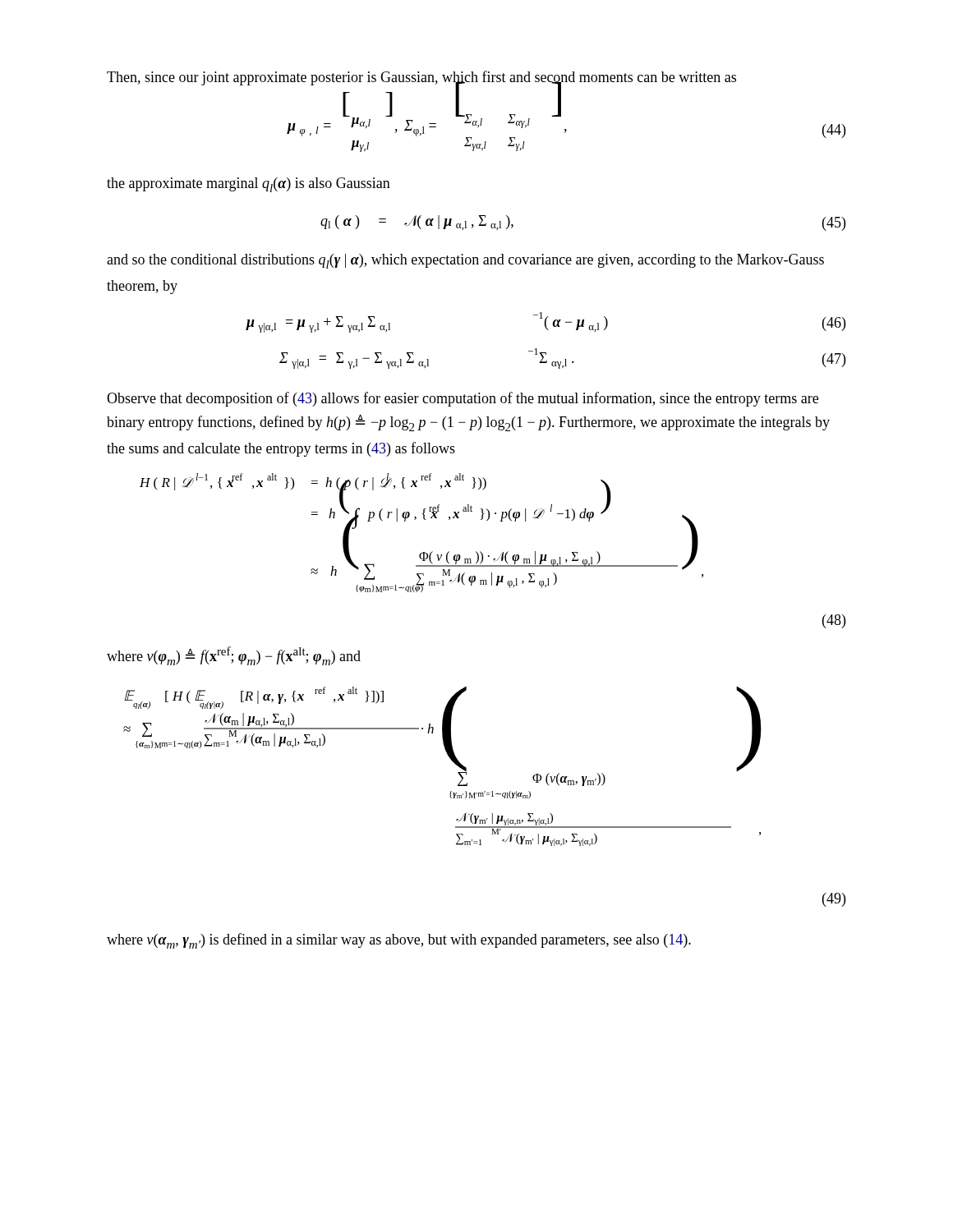Locate the text block that says "where ν(αm, γm′) is defined in a similar"

click(x=399, y=941)
